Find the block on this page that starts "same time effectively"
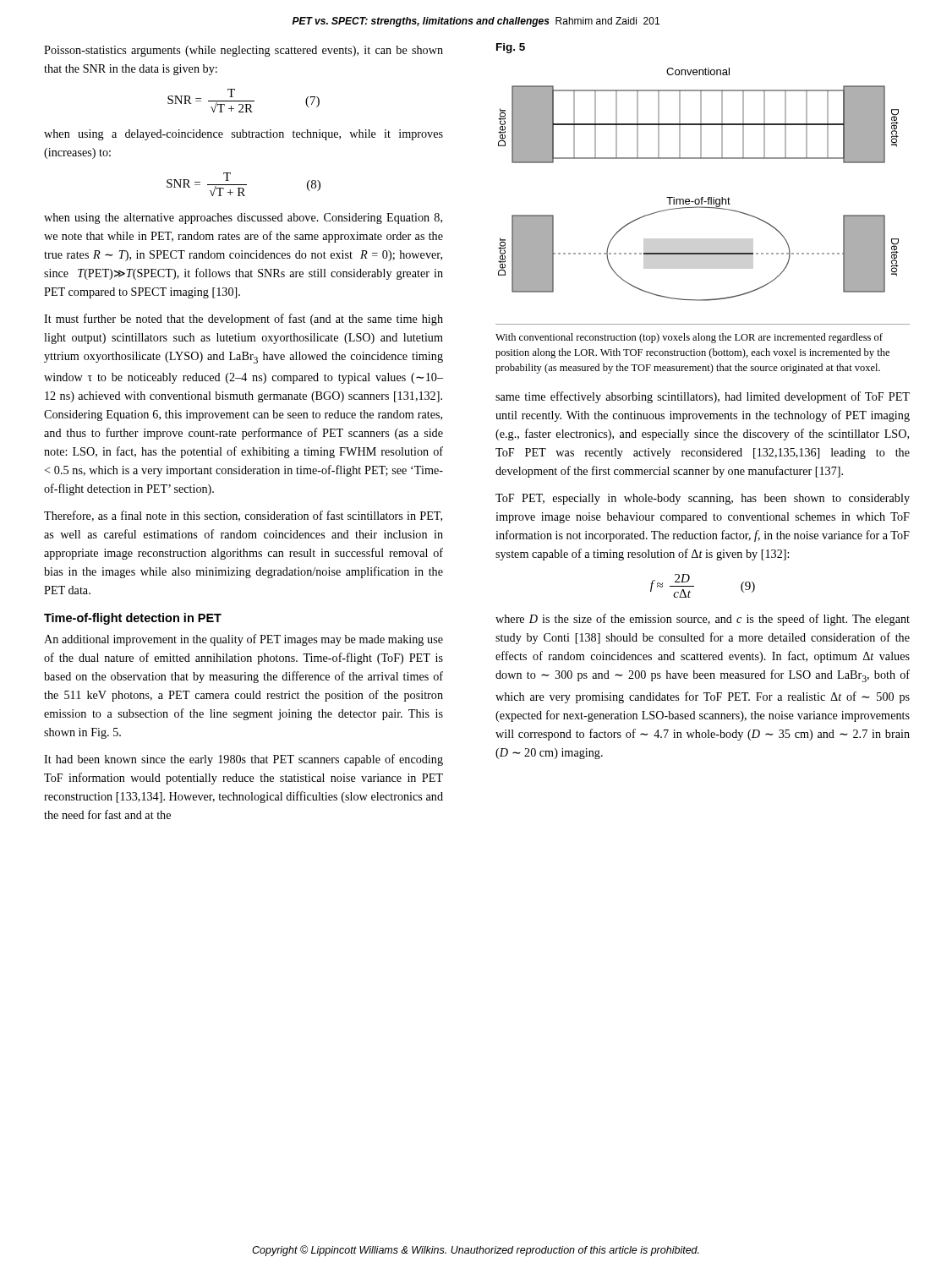 coord(703,434)
